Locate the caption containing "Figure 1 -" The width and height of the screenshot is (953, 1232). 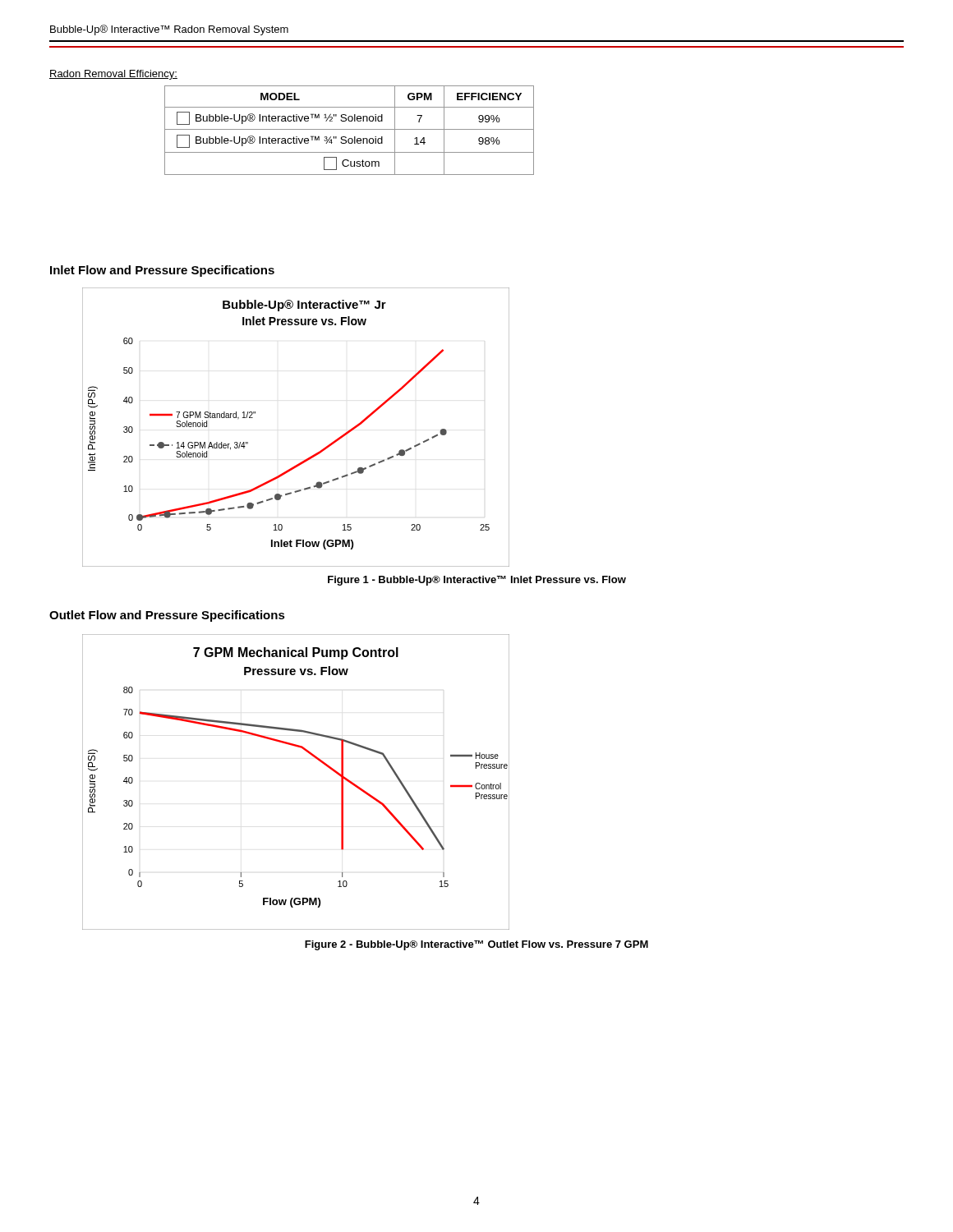coord(476,579)
